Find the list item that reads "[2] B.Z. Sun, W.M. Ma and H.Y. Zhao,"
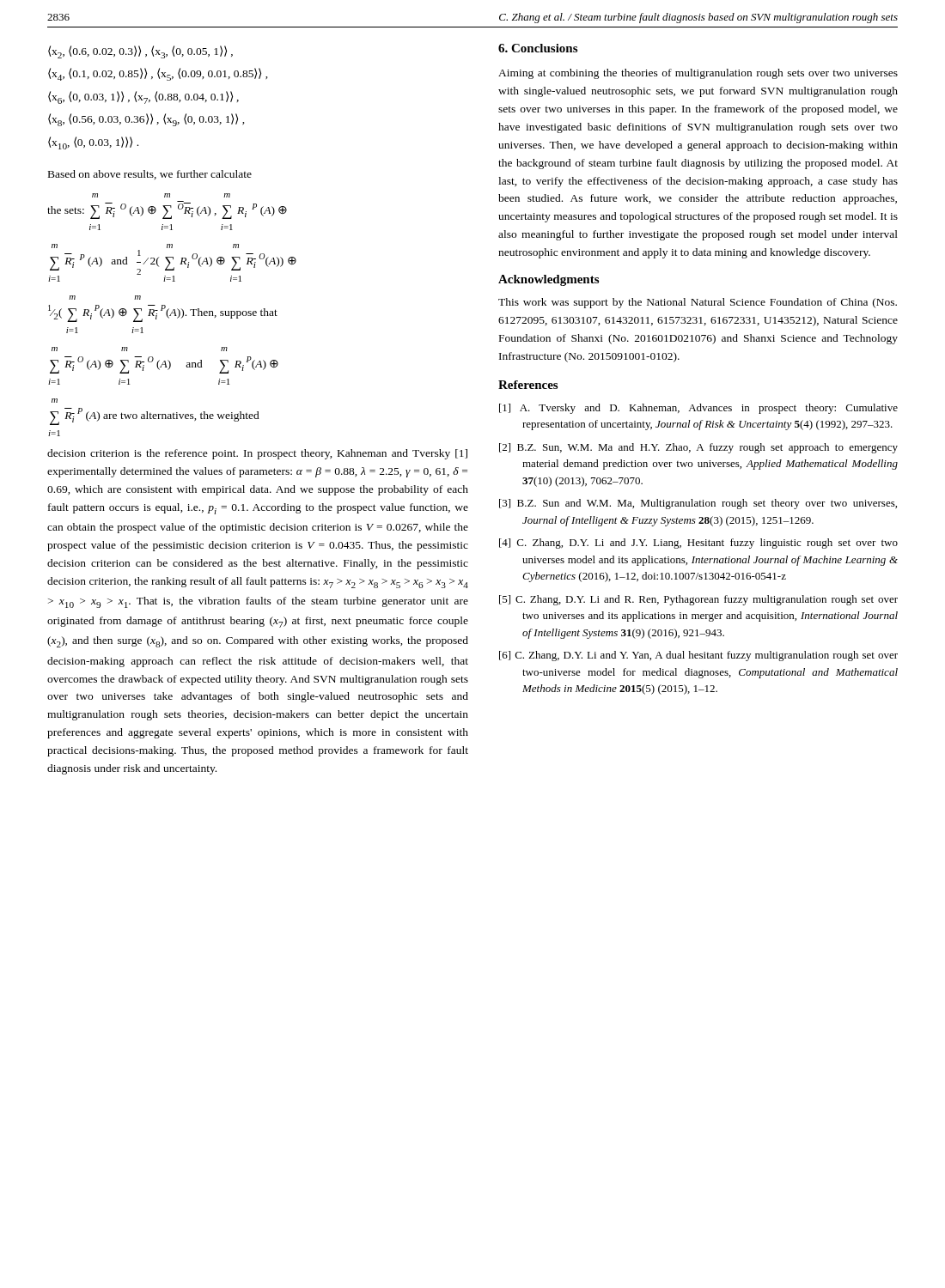 point(698,464)
